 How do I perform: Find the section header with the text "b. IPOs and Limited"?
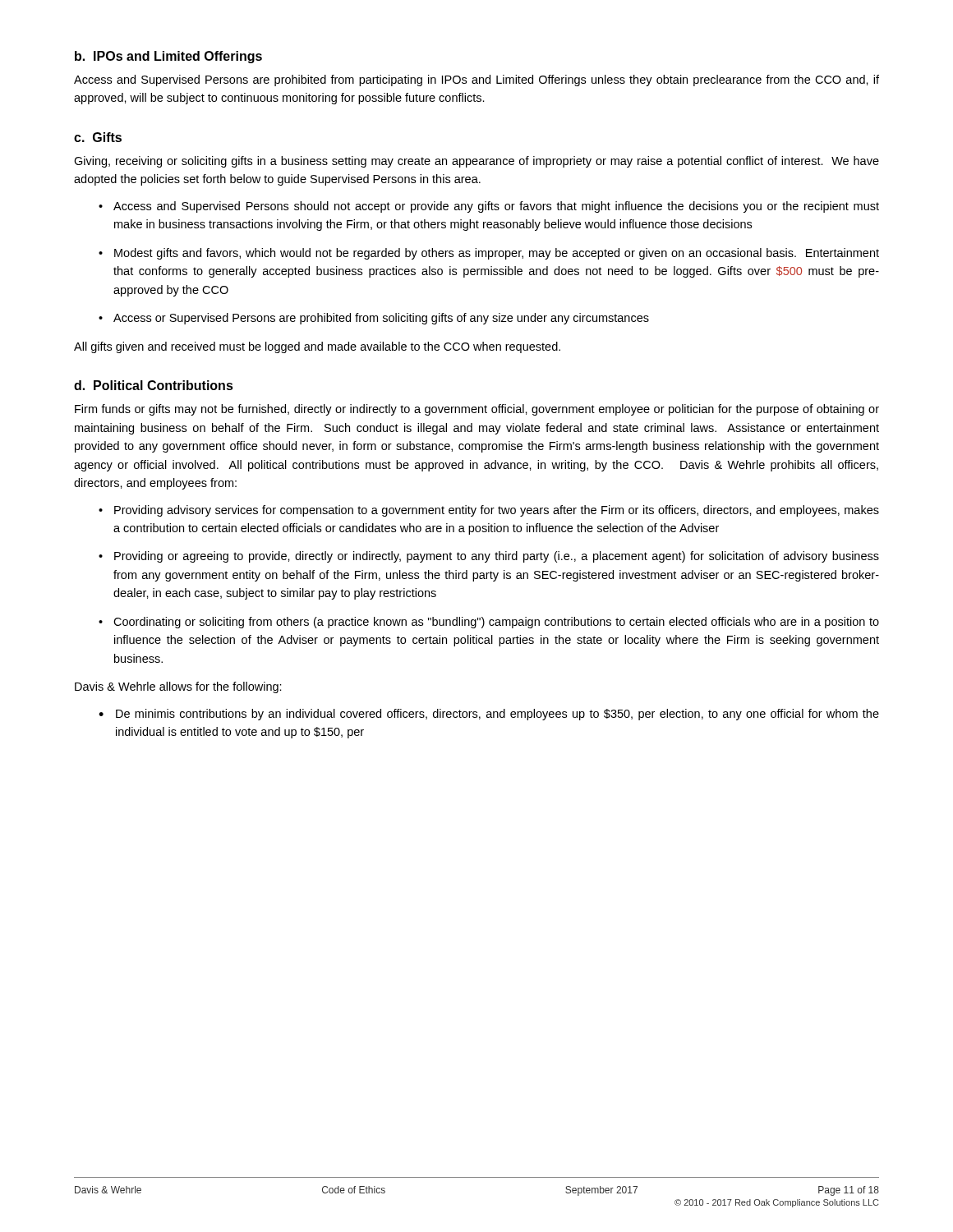coord(168,56)
